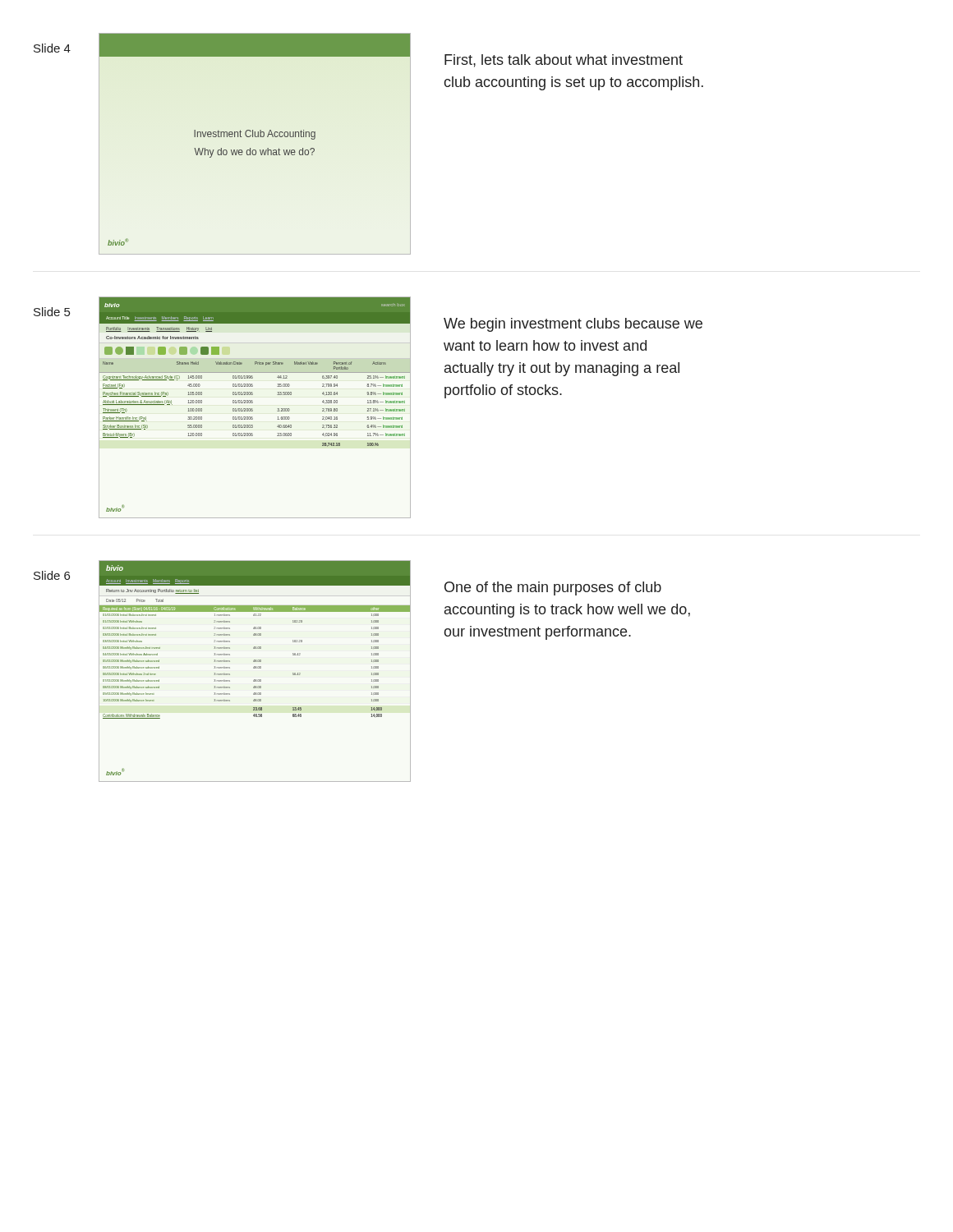Navigate to the element starting "First, lets talk about what"
The height and width of the screenshot is (1232, 953).
pos(574,71)
